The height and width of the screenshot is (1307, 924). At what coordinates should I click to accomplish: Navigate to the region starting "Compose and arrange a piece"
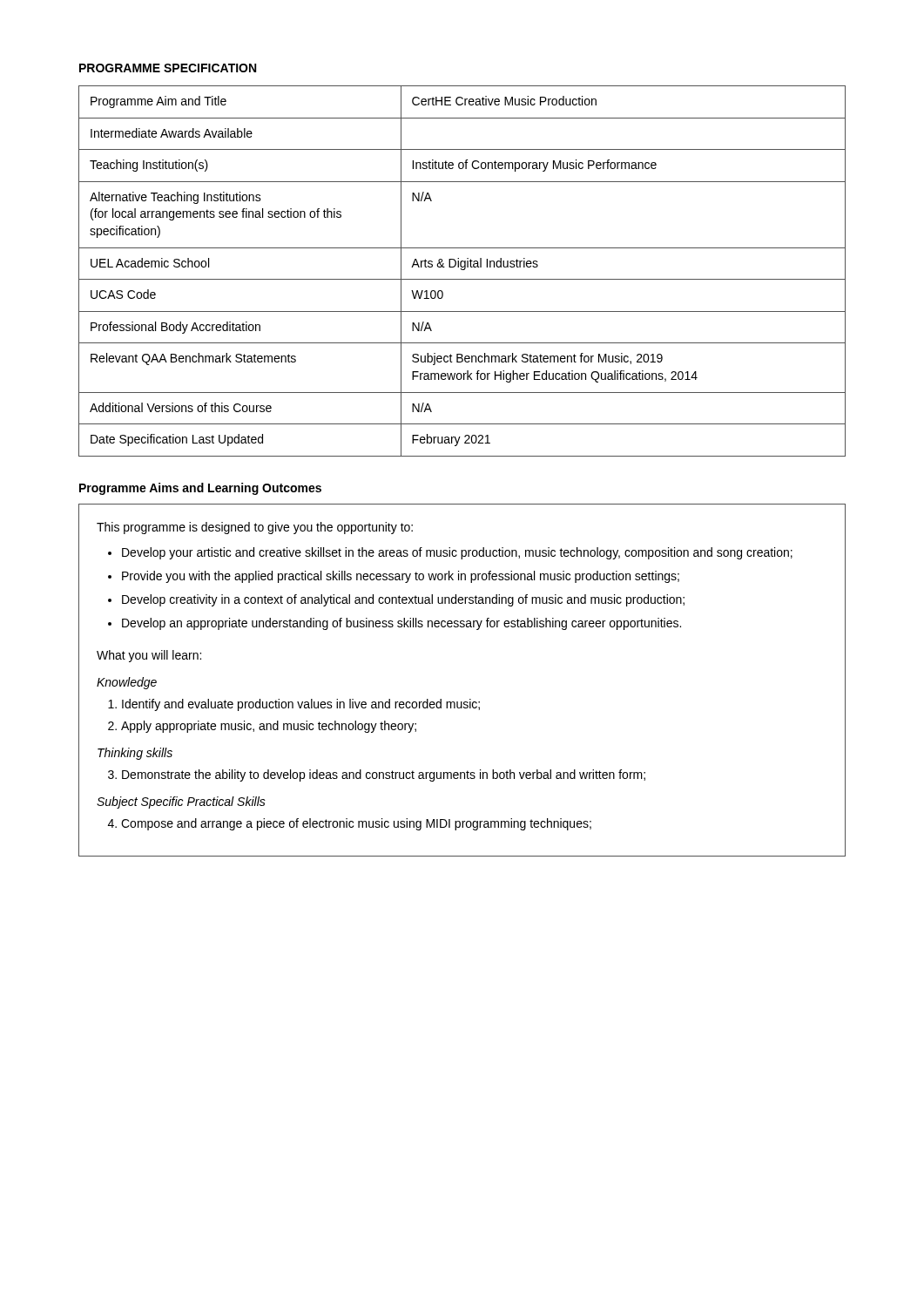474,824
